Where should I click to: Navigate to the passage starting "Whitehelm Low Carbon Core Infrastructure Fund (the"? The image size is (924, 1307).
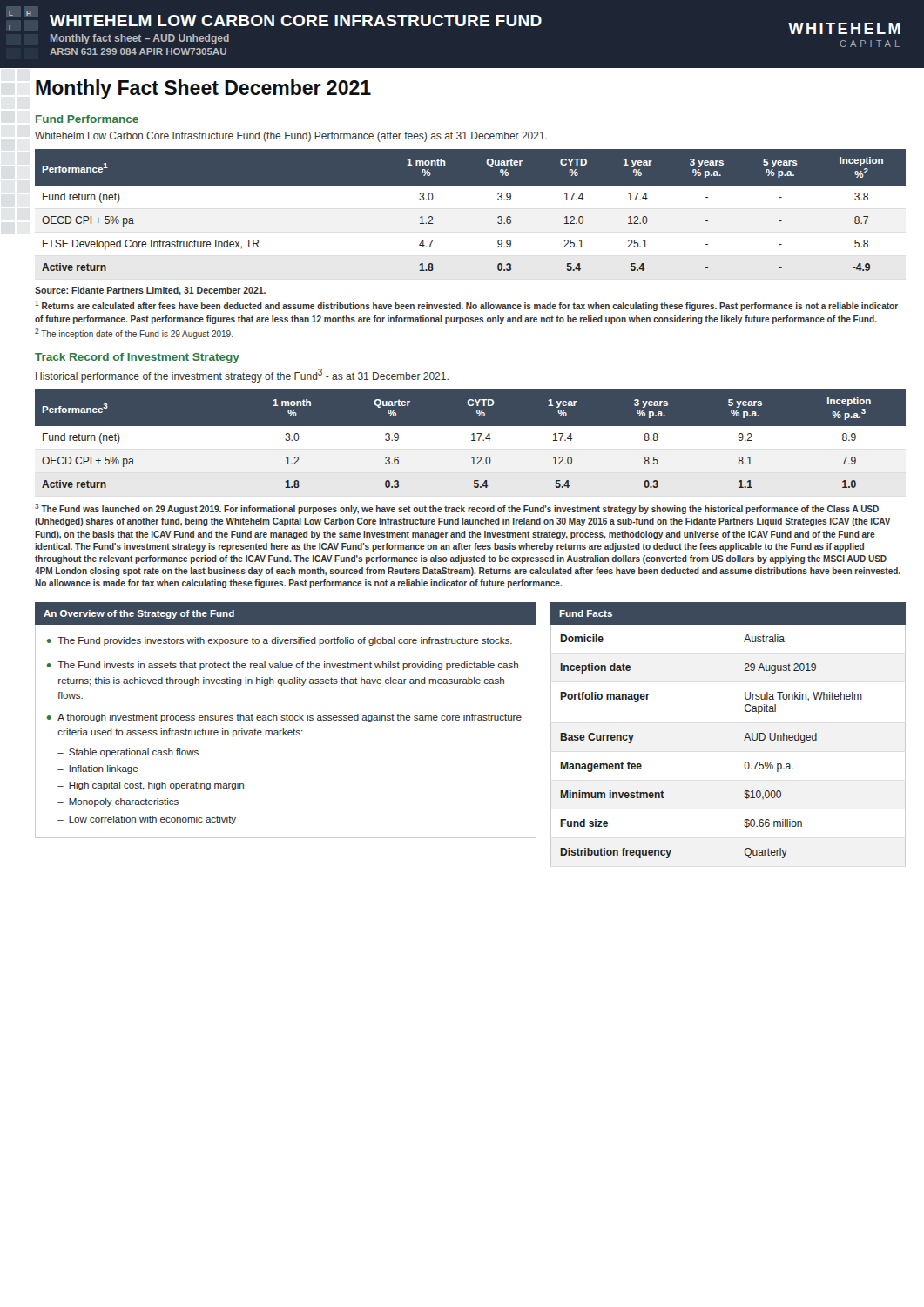point(291,136)
